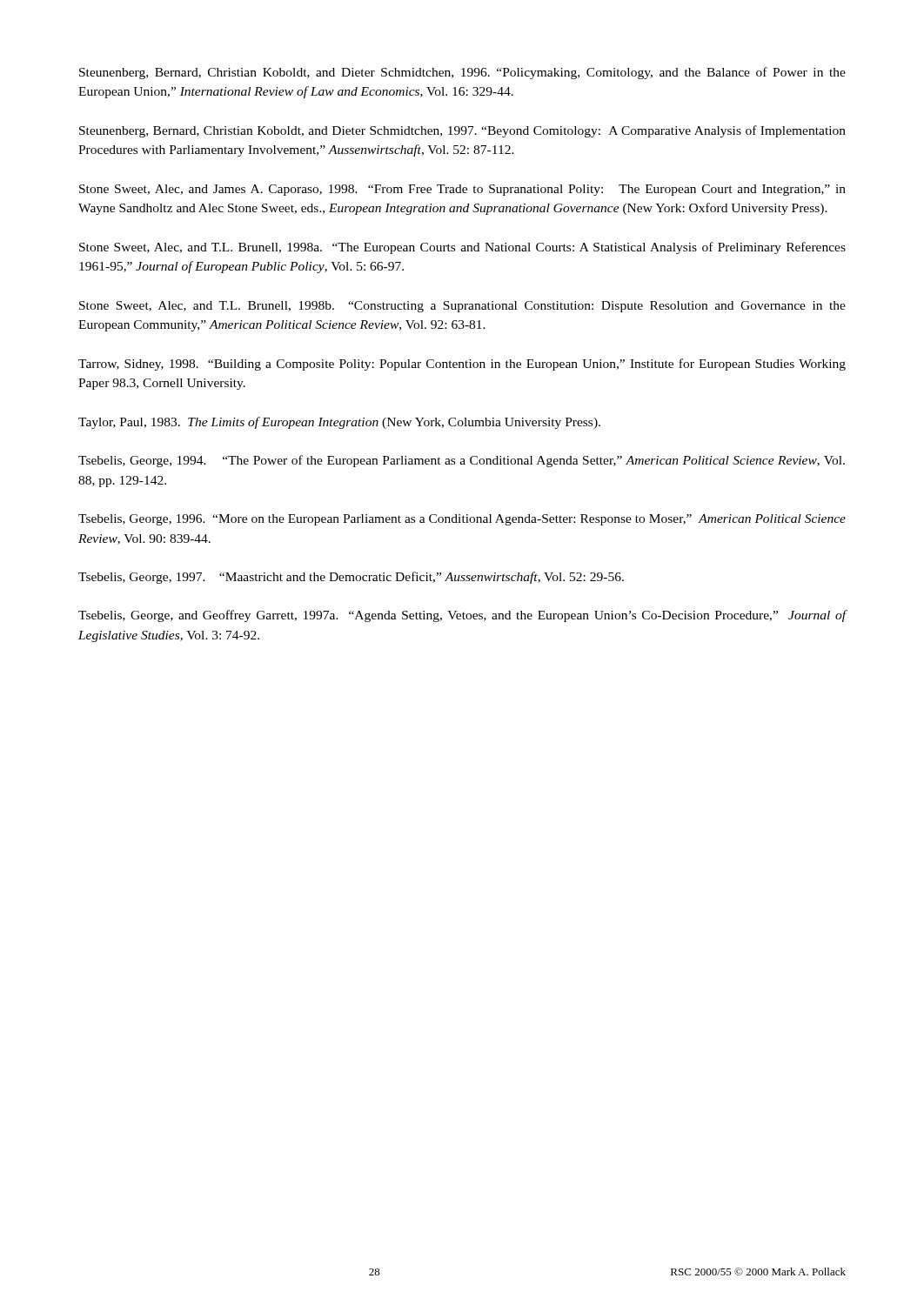Point to the text block starting "Tarrow, Sidney, 1998. “Building a"
The width and height of the screenshot is (924, 1305).
click(462, 373)
